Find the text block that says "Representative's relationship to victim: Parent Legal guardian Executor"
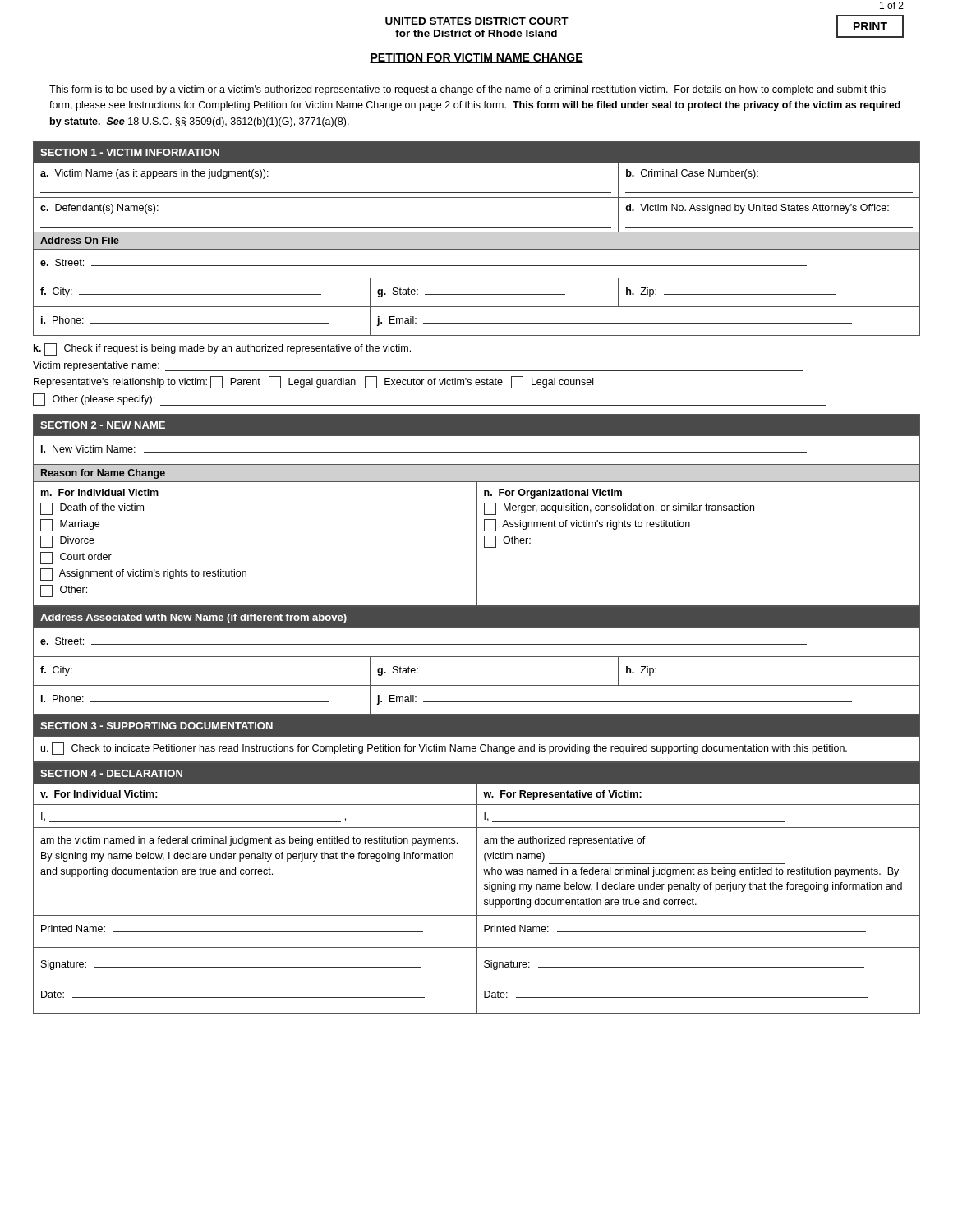This screenshot has height=1232, width=953. click(313, 382)
